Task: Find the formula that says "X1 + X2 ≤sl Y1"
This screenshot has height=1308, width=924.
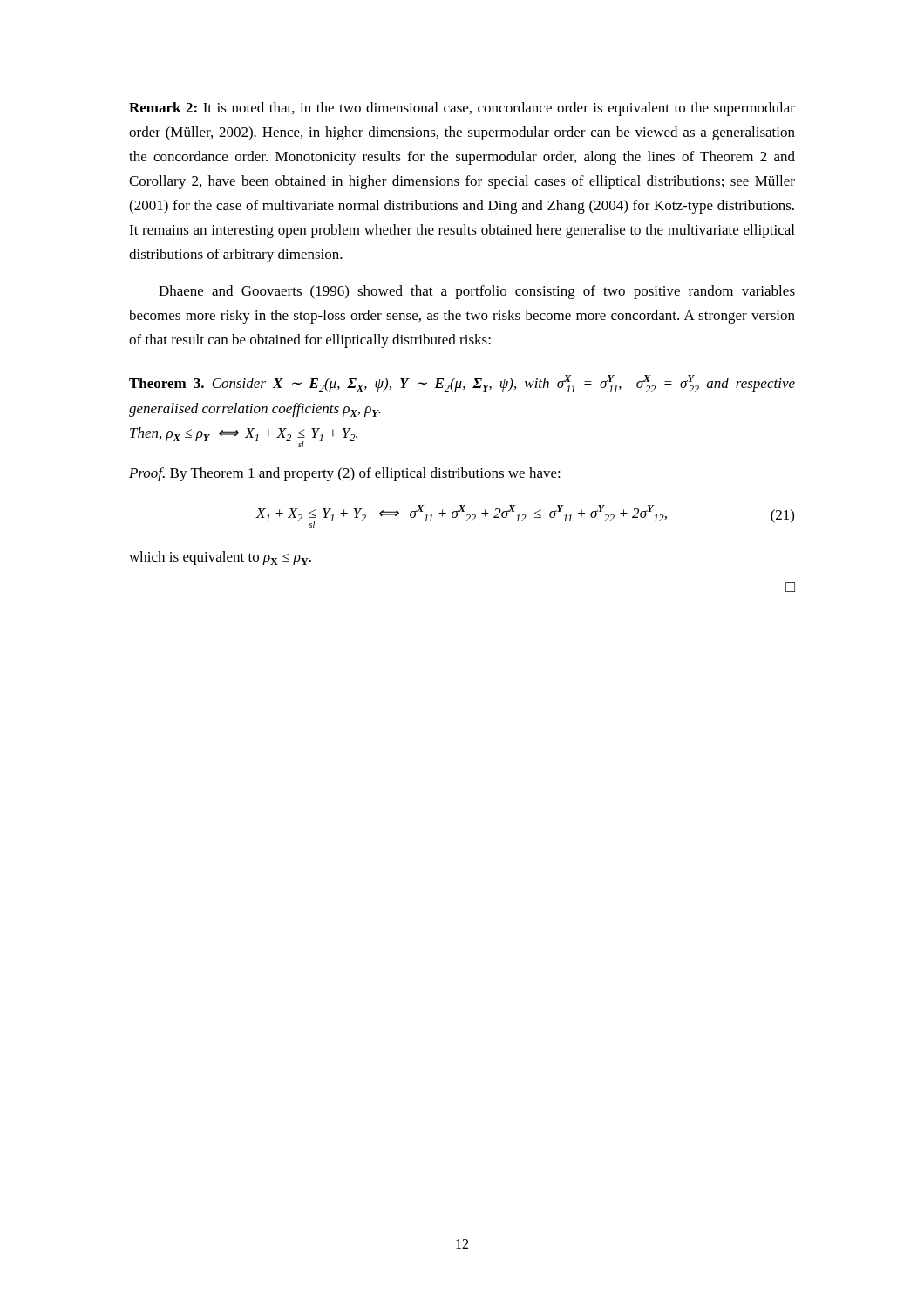Action: tap(526, 515)
